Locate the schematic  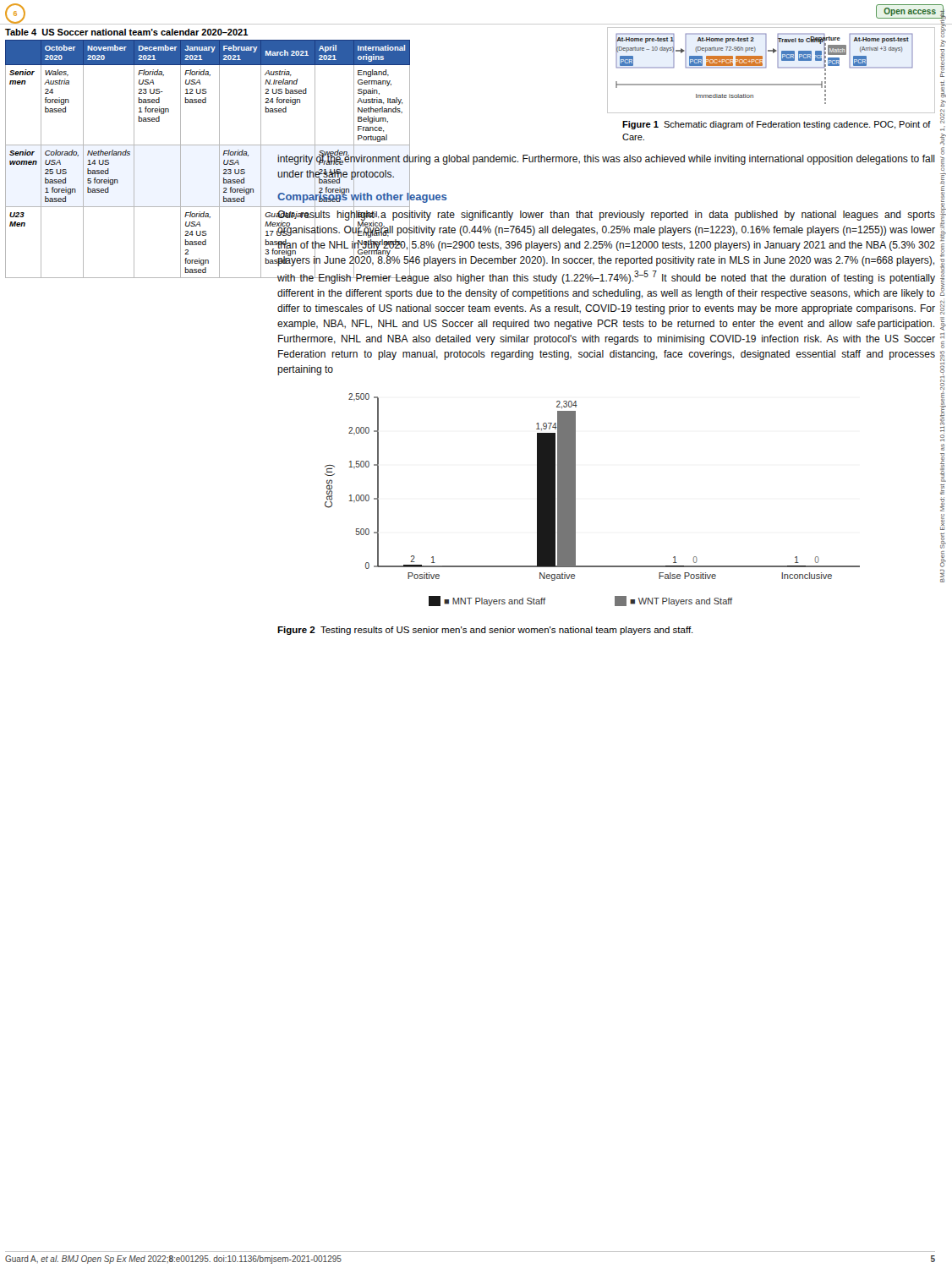(x=771, y=70)
